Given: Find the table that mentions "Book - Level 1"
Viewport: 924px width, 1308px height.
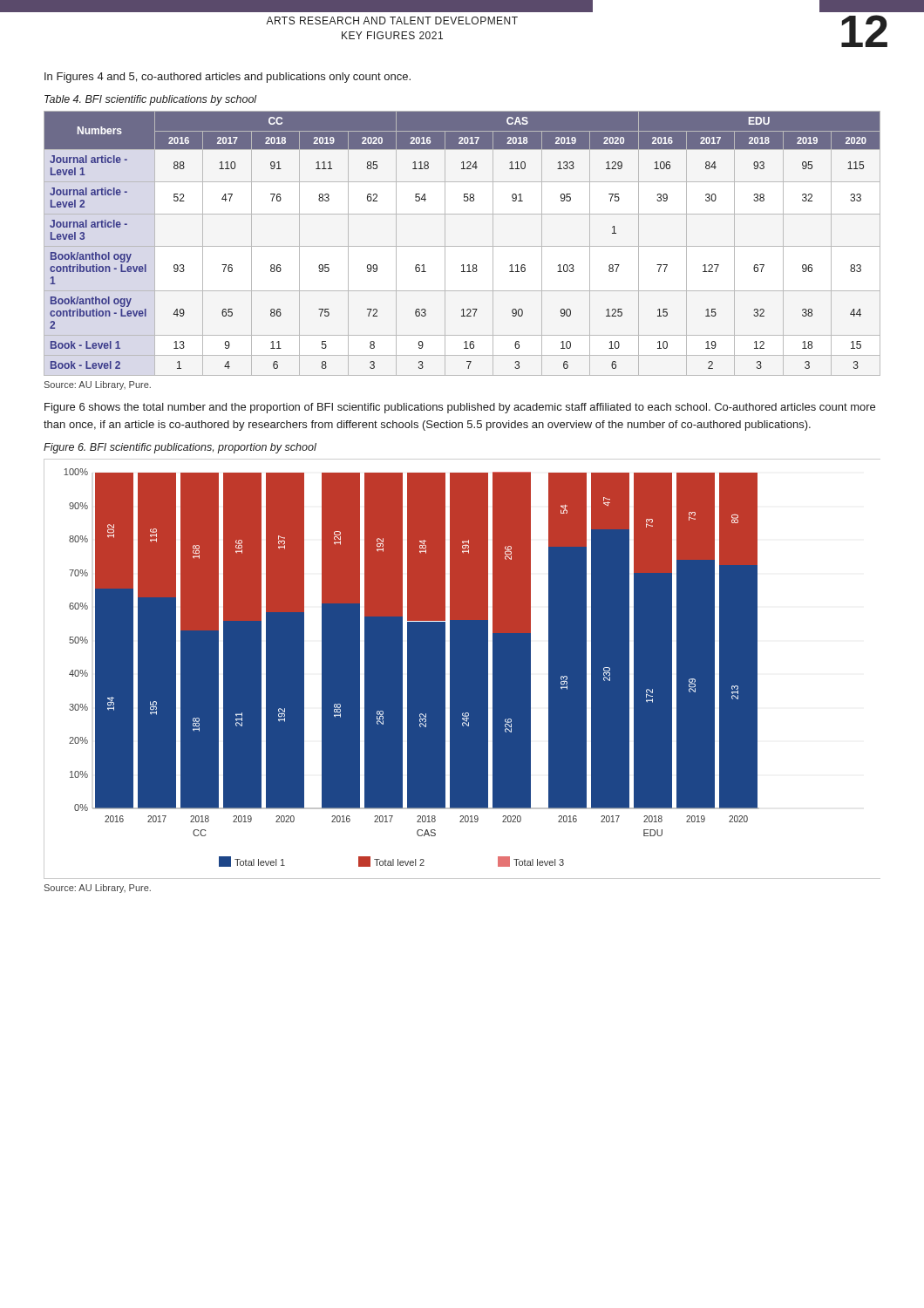Looking at the screenshot, I should pyautogui.click(x=462, y=243).
